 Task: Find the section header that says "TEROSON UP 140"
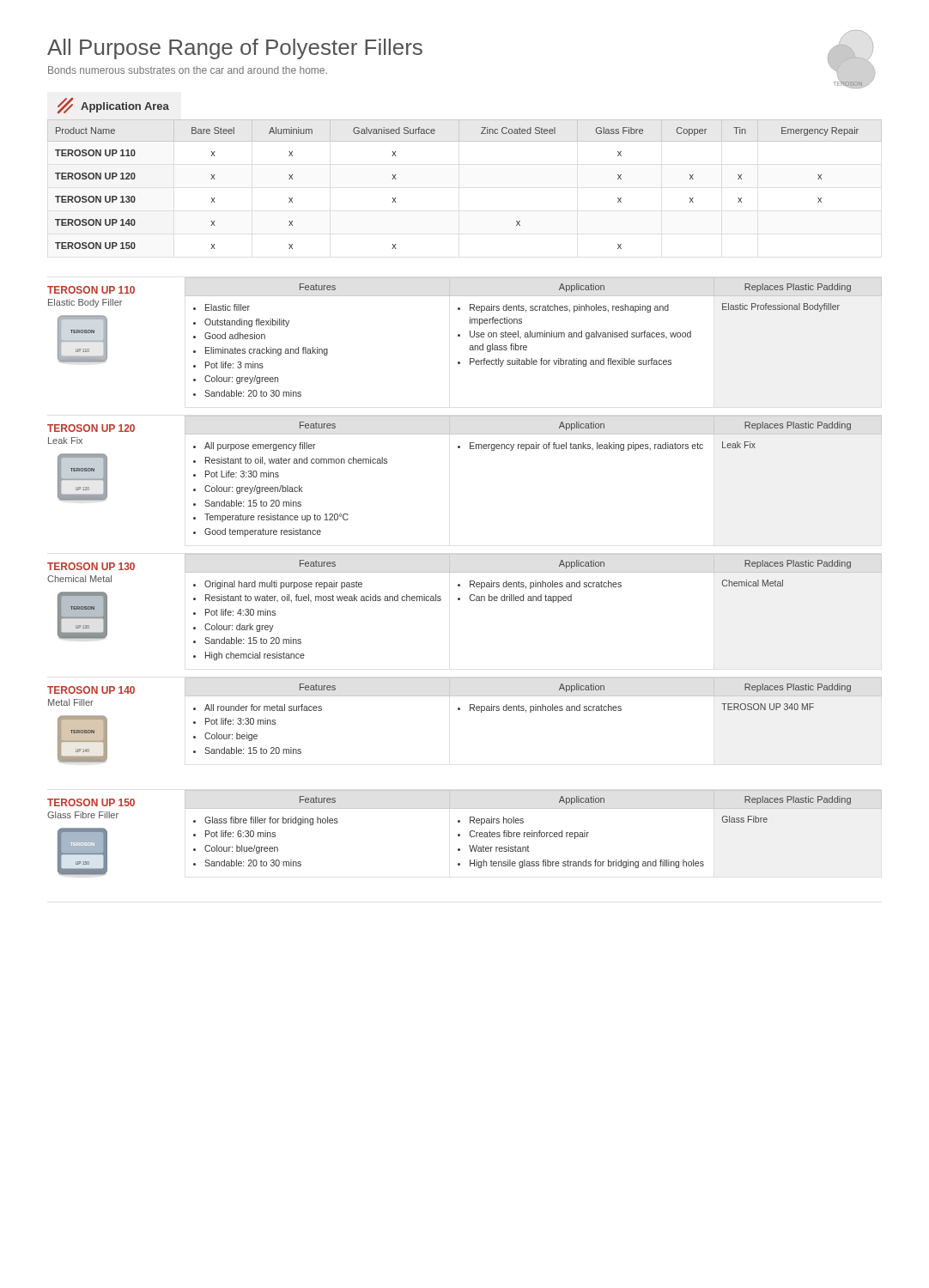91,690
